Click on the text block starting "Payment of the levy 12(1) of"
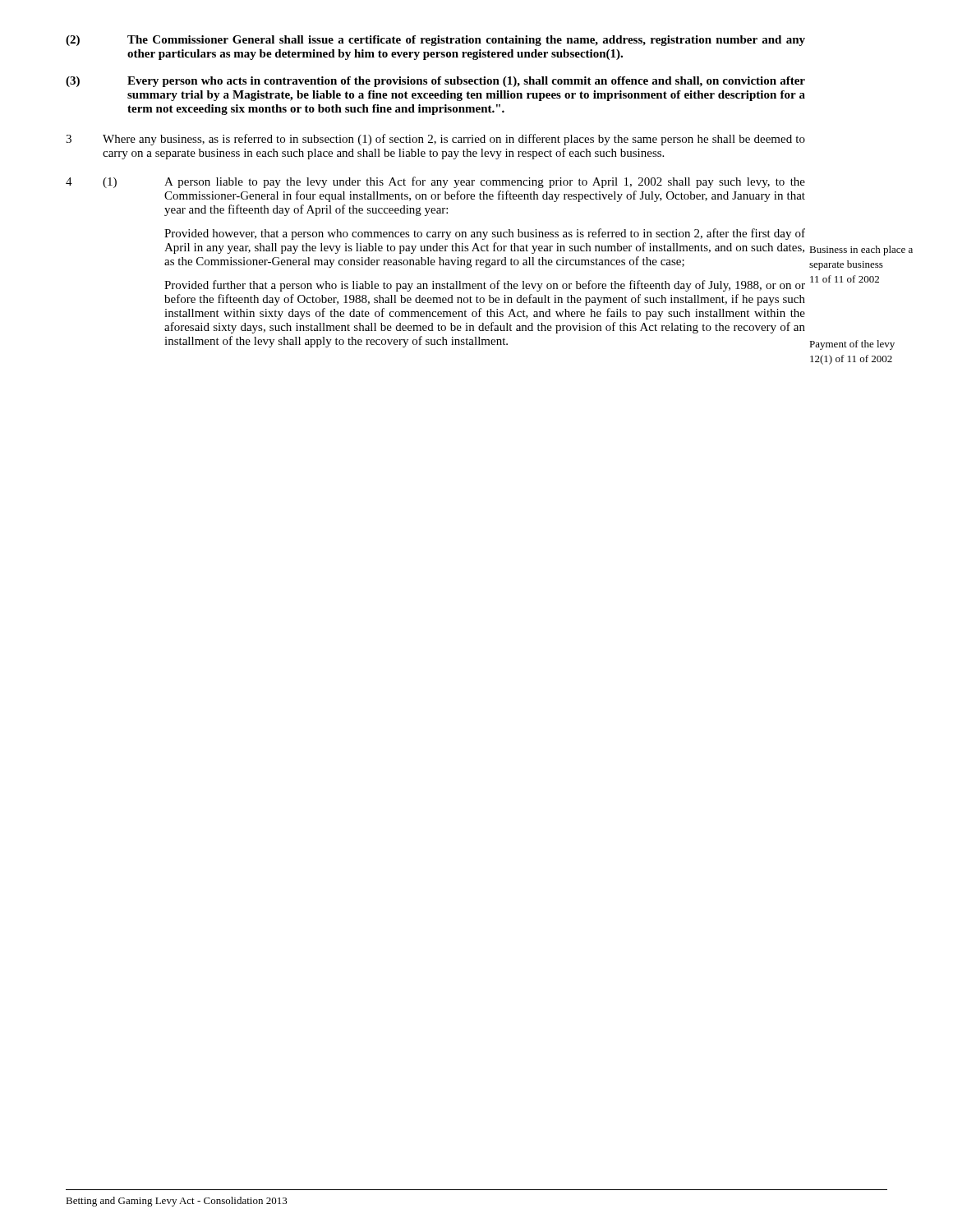The height and width of the screenshot is (1232, 953). pos(852,351)
